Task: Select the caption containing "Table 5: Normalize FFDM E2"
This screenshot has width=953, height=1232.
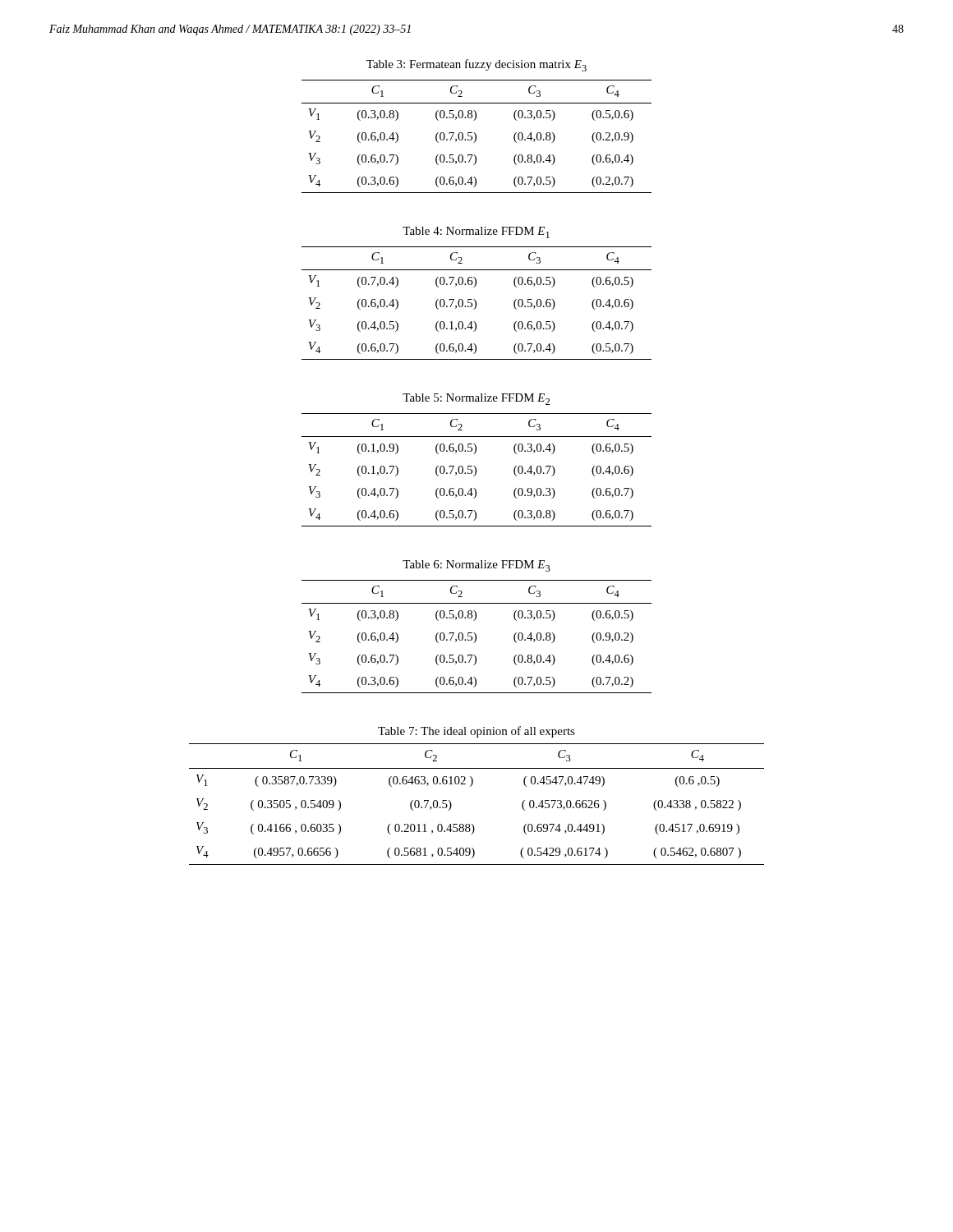Action: [x=476, y=399]
